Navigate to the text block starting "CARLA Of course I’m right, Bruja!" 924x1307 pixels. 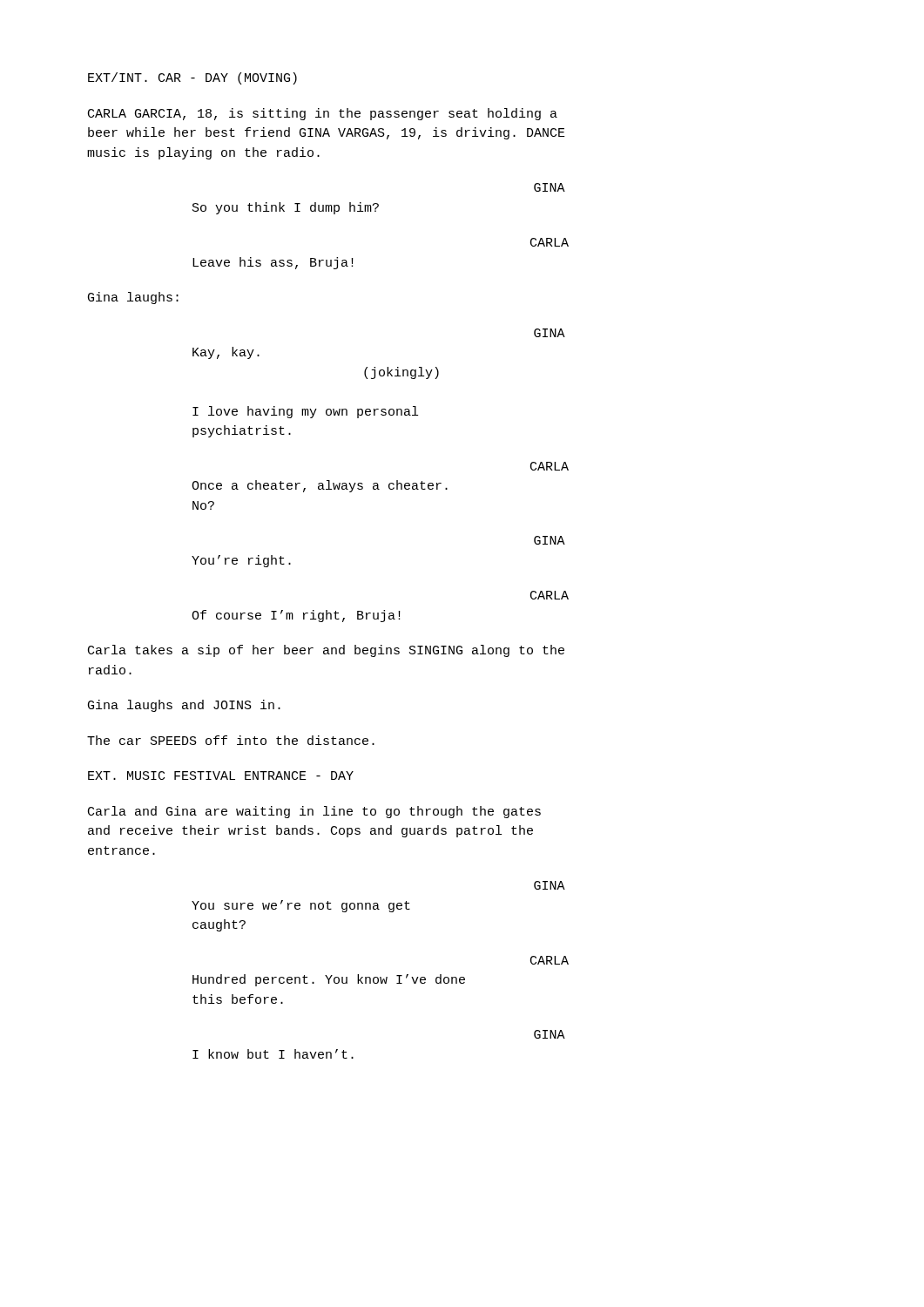click(x=550, y=595)
